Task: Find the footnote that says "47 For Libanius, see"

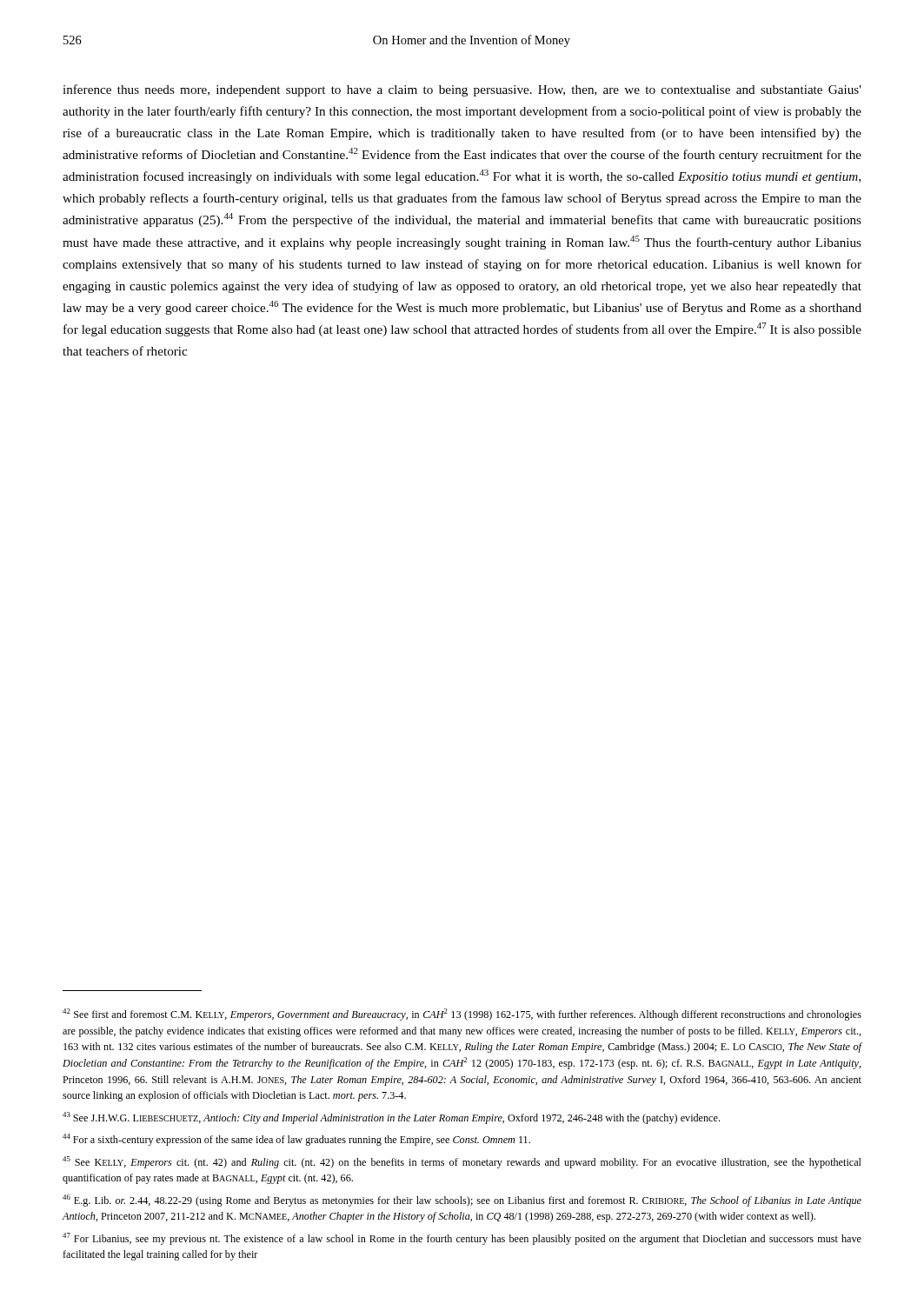Action: [x=462, y=1246]
